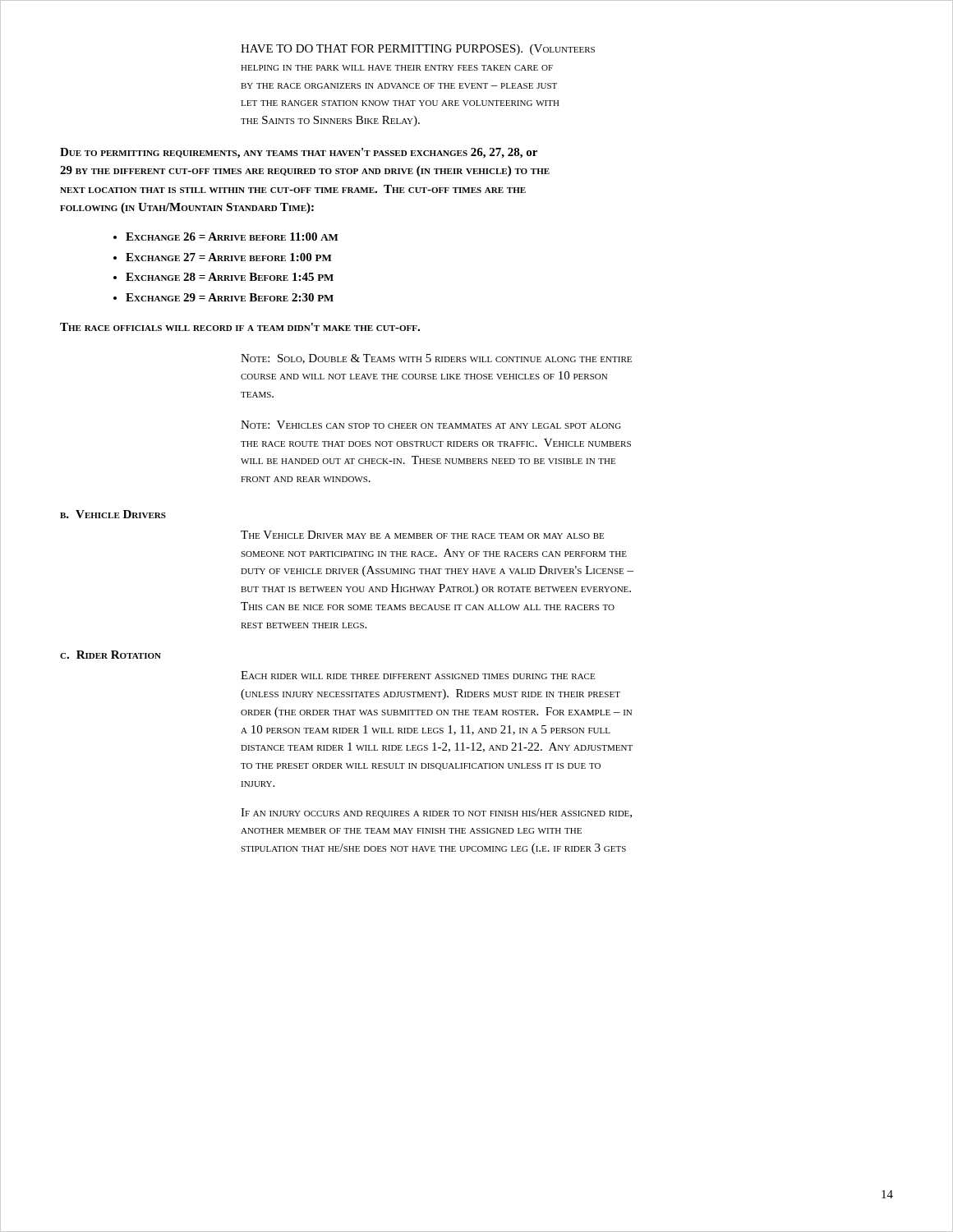Viewport: 953px width, 1232px height.
Task: Find the block on this page that starts "Exchange 29 = Arrive Before"
Action: [x=230, y=297]
